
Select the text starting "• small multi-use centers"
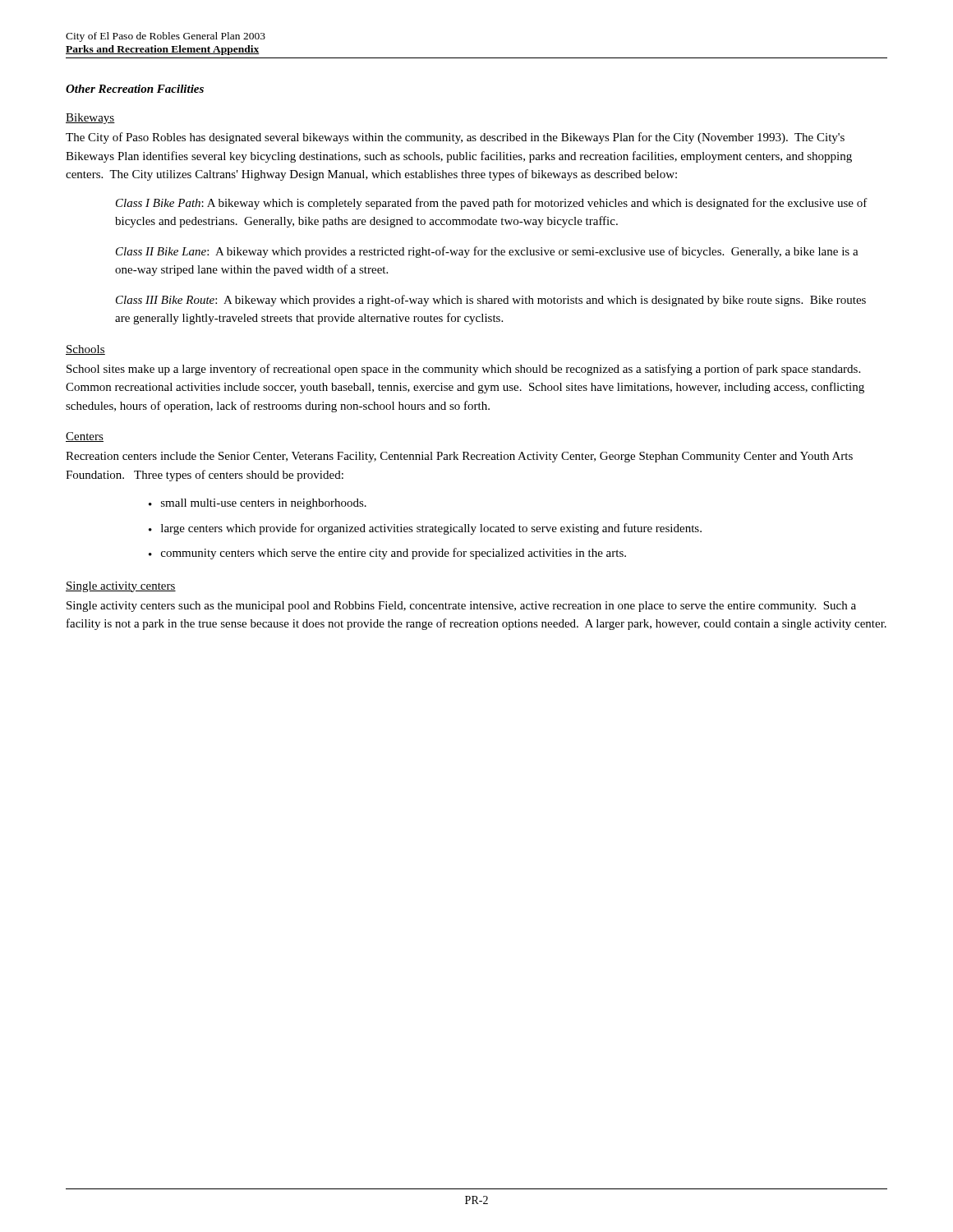pos(257,504)
